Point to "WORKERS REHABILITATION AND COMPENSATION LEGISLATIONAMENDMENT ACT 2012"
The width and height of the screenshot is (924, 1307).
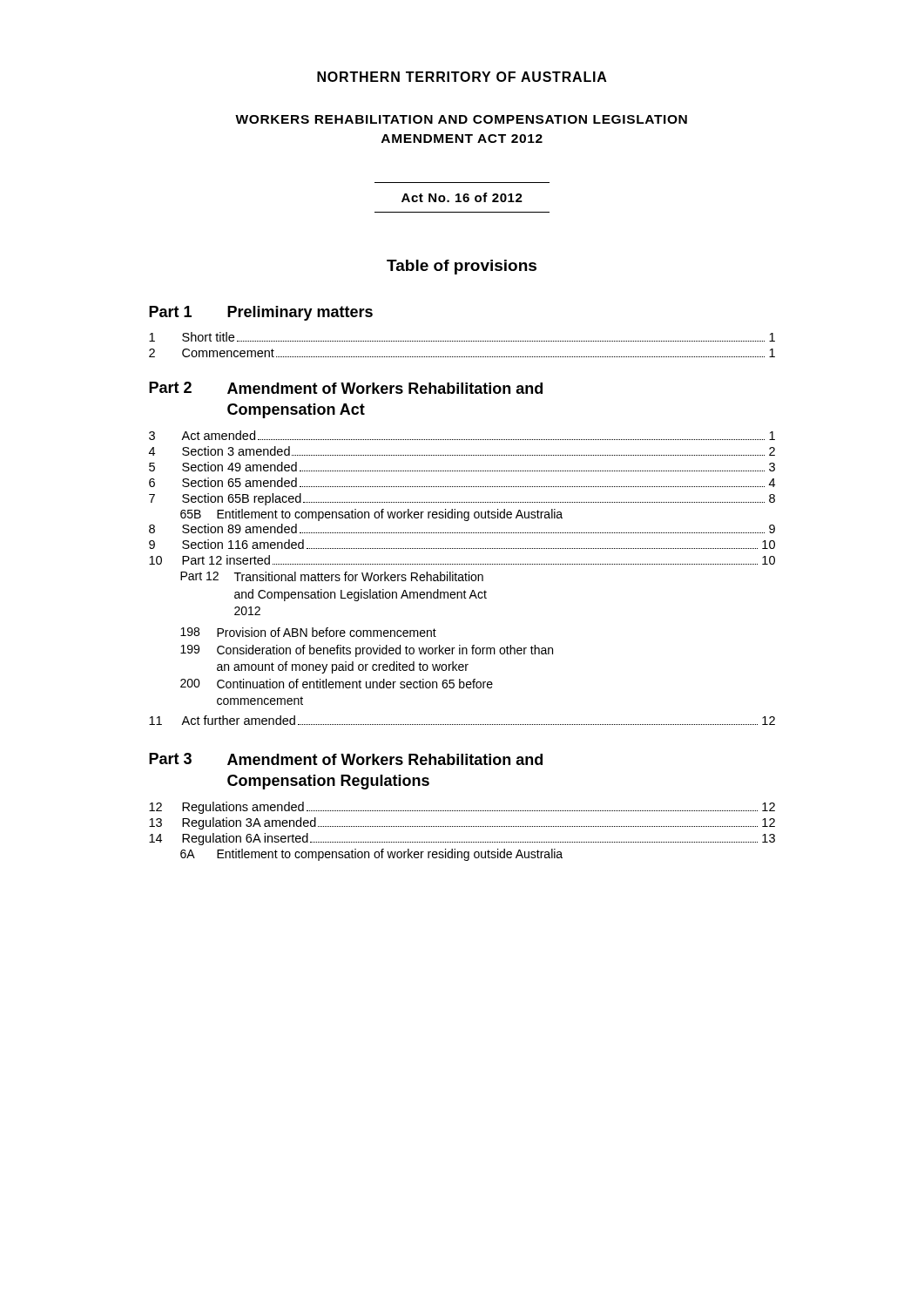462,128
